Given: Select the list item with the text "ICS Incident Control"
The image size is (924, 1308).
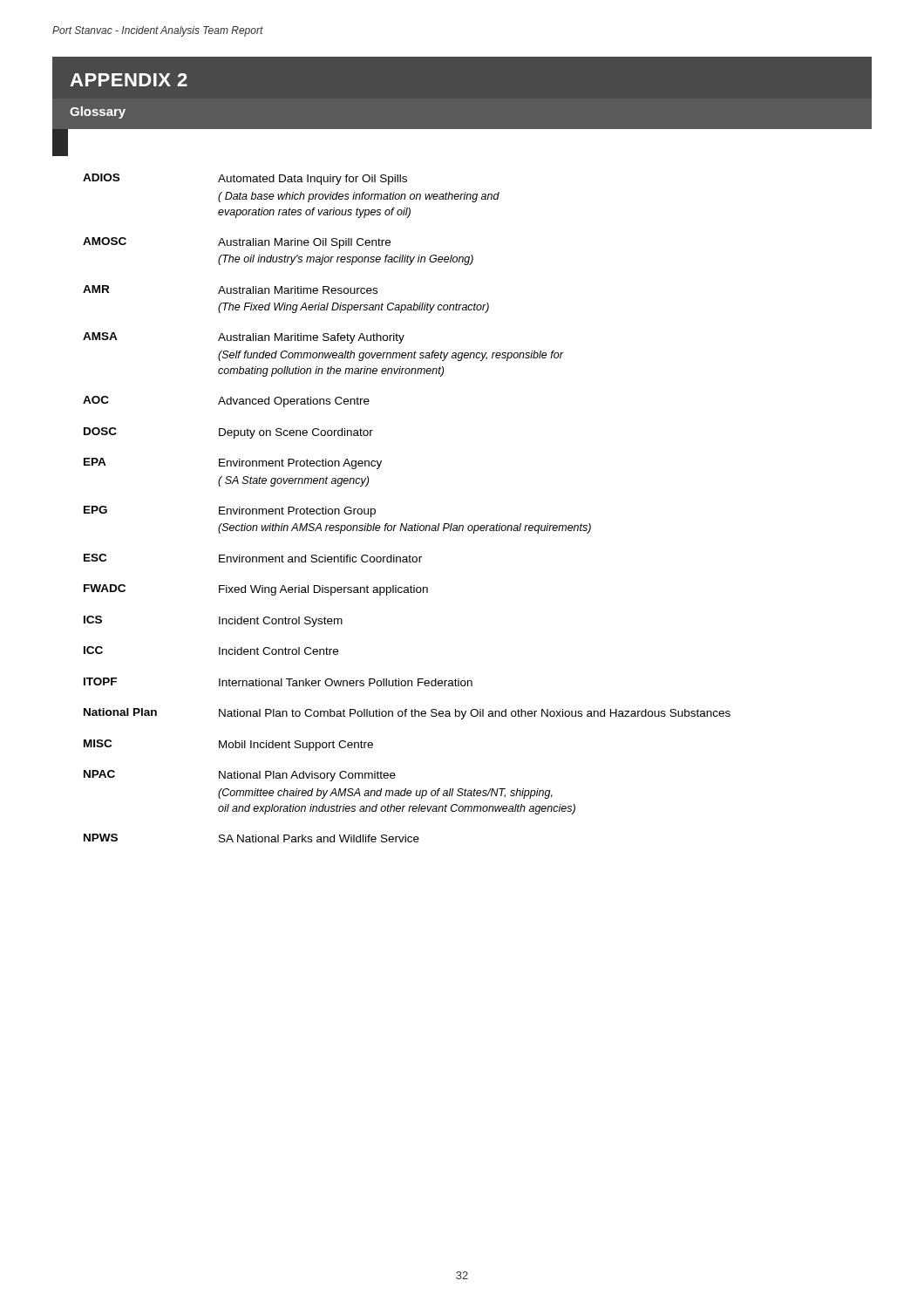Looking at the screenshot, I should pos(90,622).
